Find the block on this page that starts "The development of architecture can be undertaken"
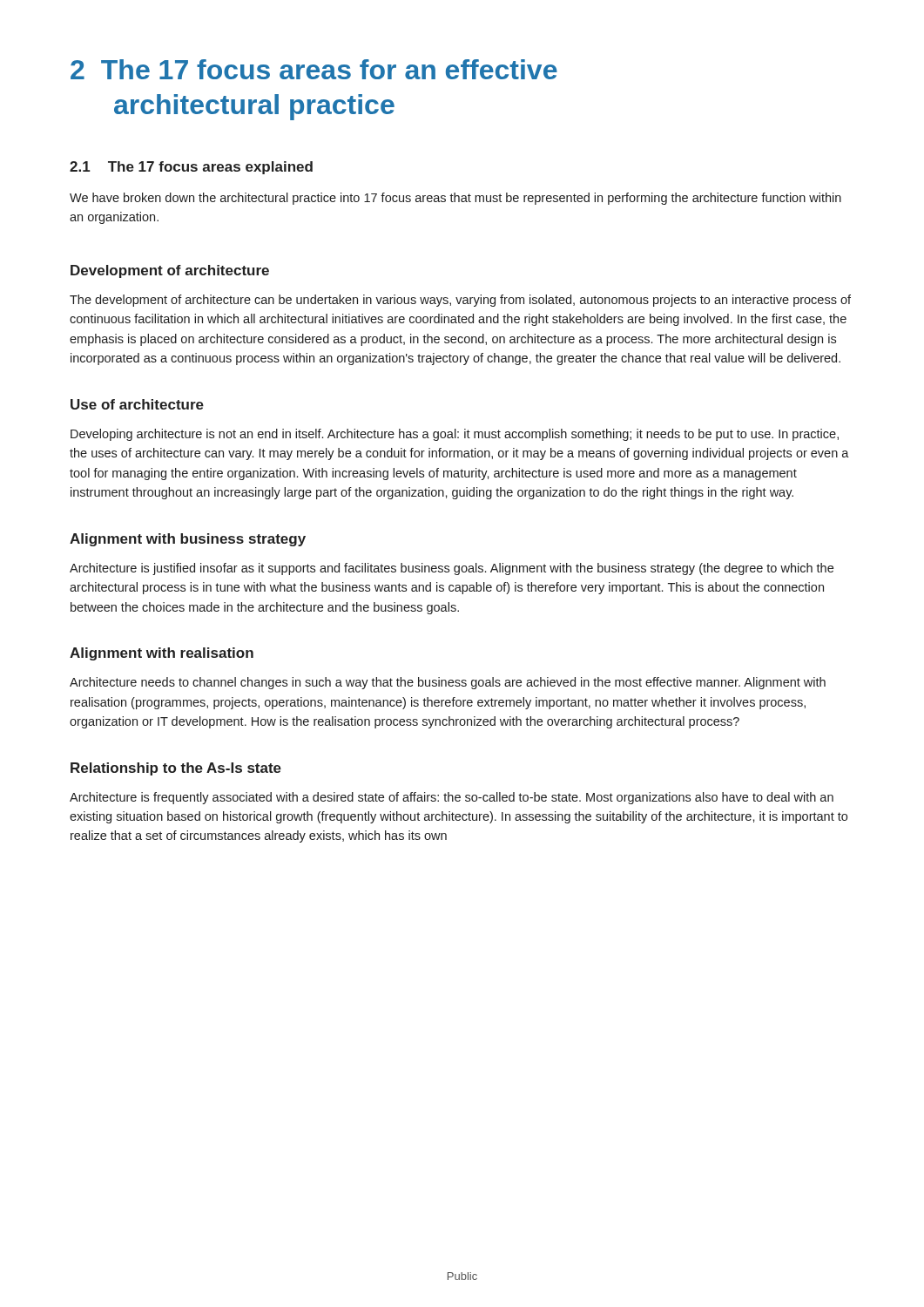The height and width of the screenshot is (1307, 924). [x=460, y=329]
